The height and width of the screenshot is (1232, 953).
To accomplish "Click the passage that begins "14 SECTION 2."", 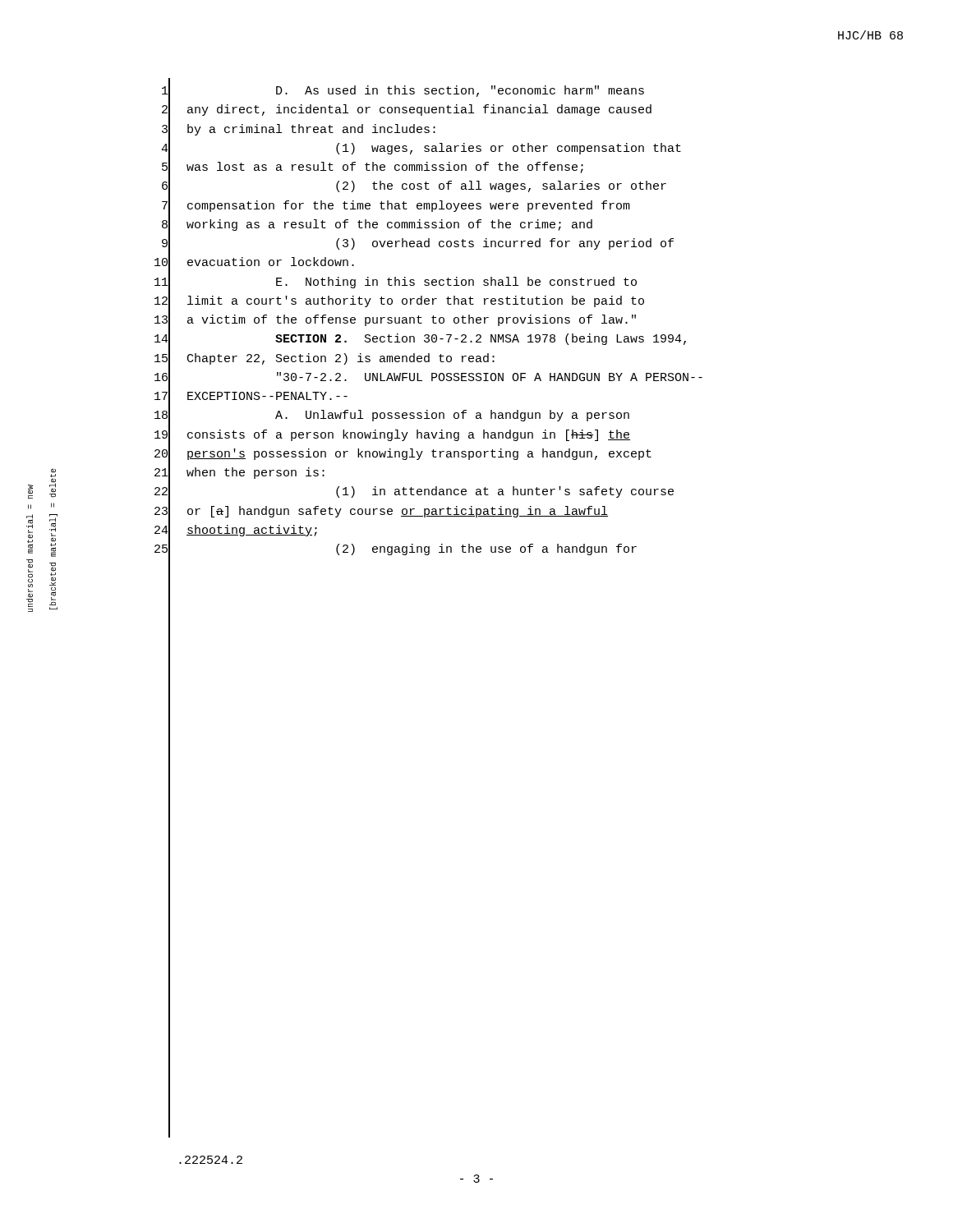I will coord(516,340).
